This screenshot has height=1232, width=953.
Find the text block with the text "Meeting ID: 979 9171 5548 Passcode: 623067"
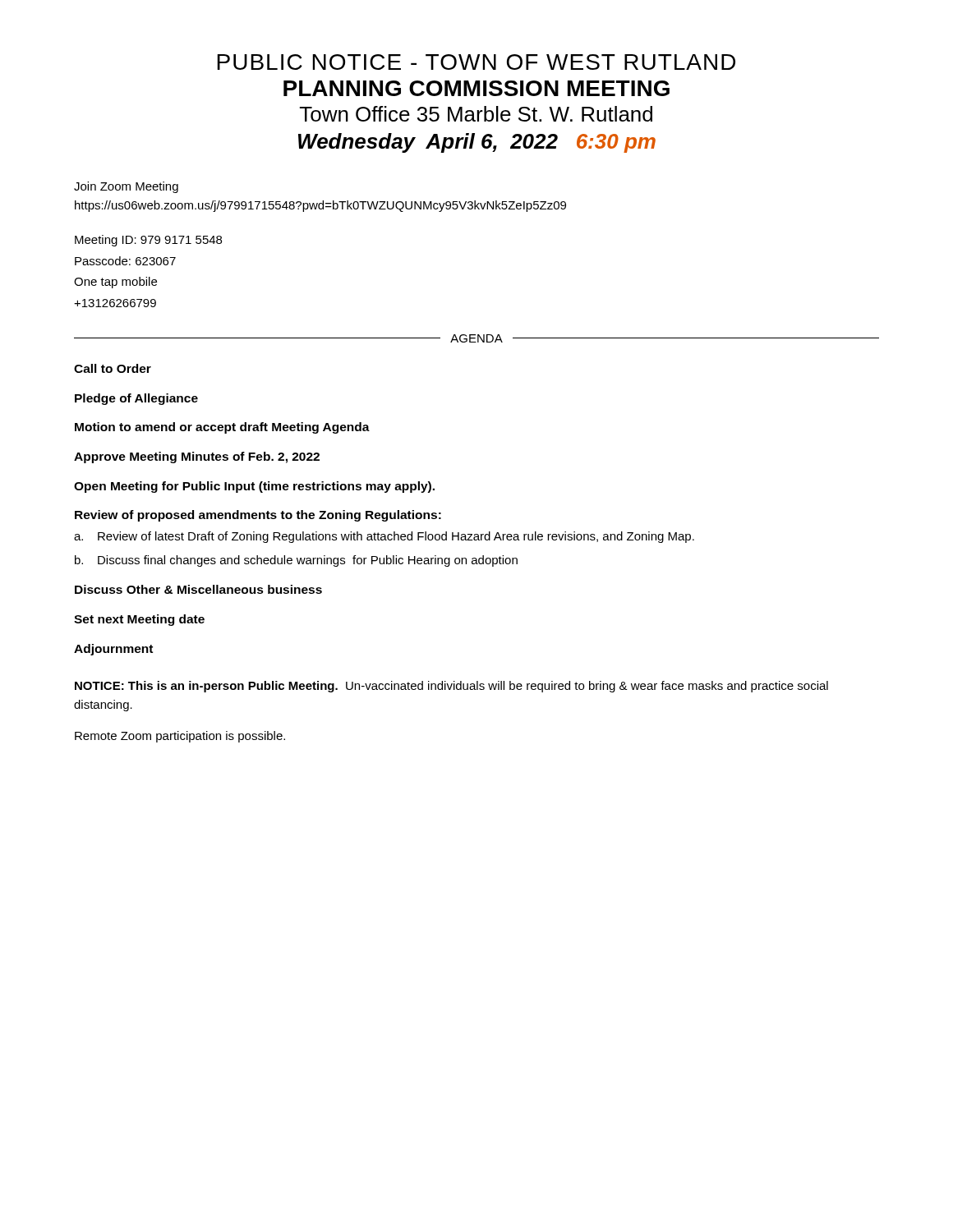[x=148, y=271]
